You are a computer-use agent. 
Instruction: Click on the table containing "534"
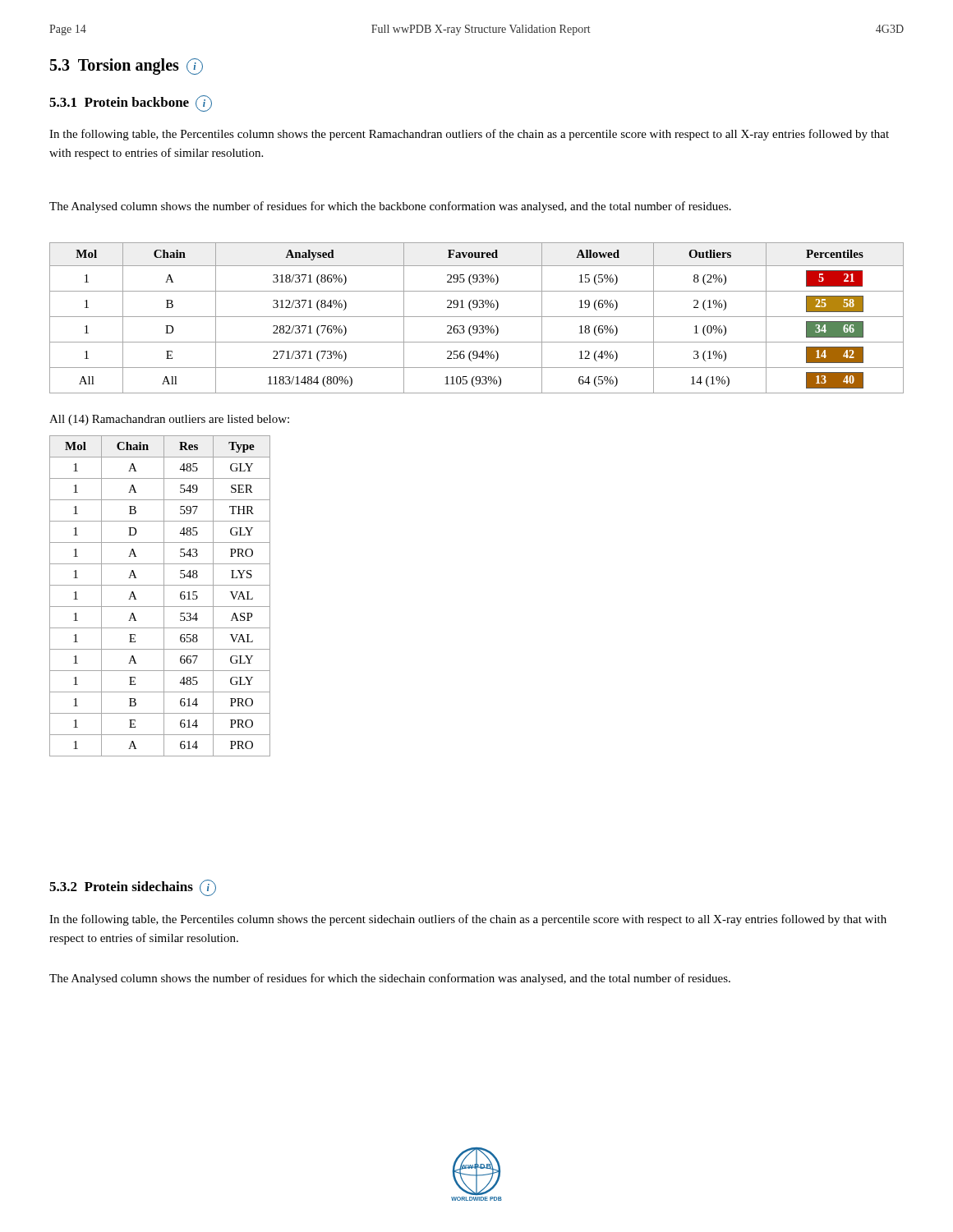(x=160, y=596)
